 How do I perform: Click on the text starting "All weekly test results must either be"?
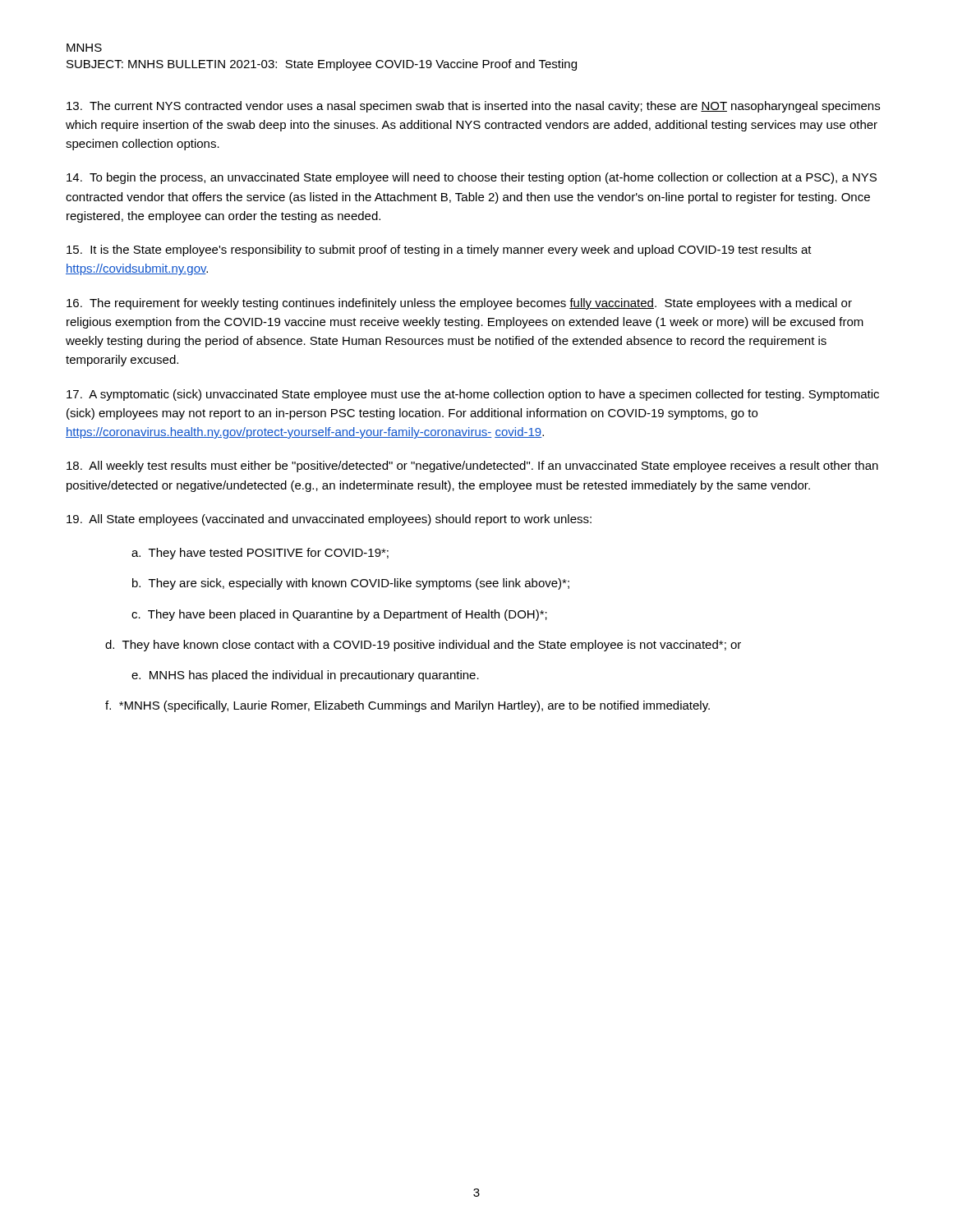tap(472, 475)
